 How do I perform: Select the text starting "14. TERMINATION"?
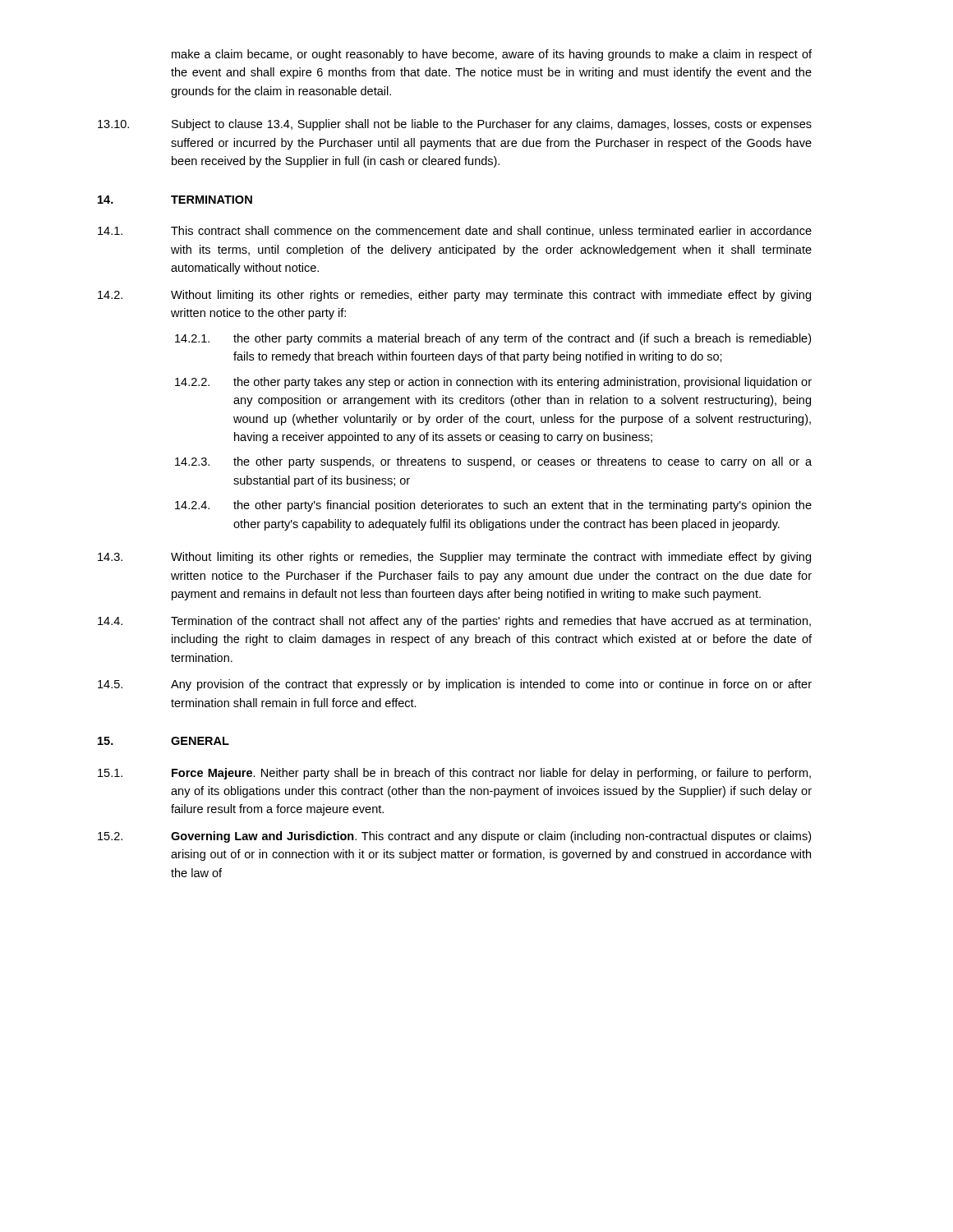tap(175, 200)
